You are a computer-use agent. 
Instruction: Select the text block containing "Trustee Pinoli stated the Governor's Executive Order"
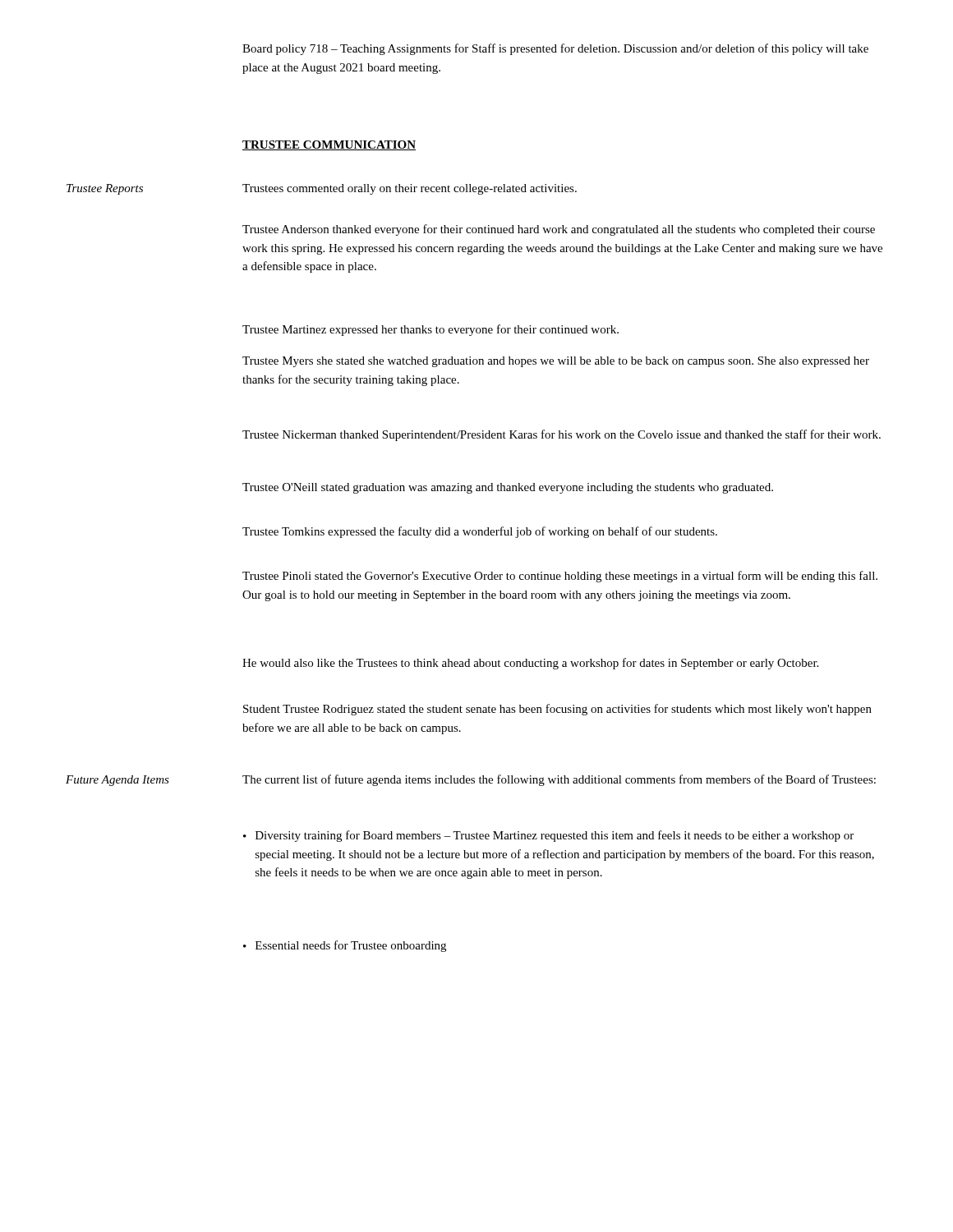pyautogui.click(x=565, y=585)
